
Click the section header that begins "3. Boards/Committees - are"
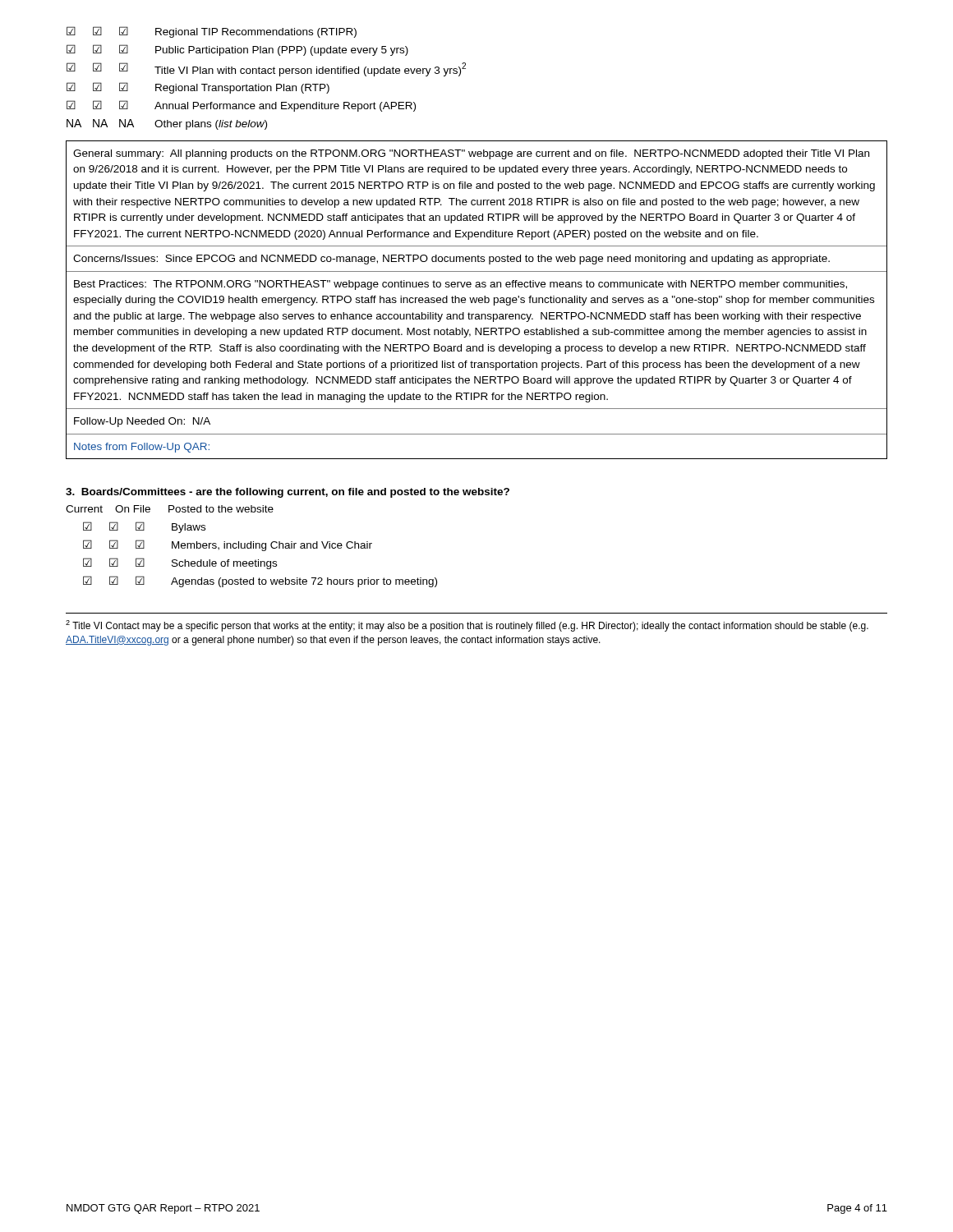click(288, 492)
